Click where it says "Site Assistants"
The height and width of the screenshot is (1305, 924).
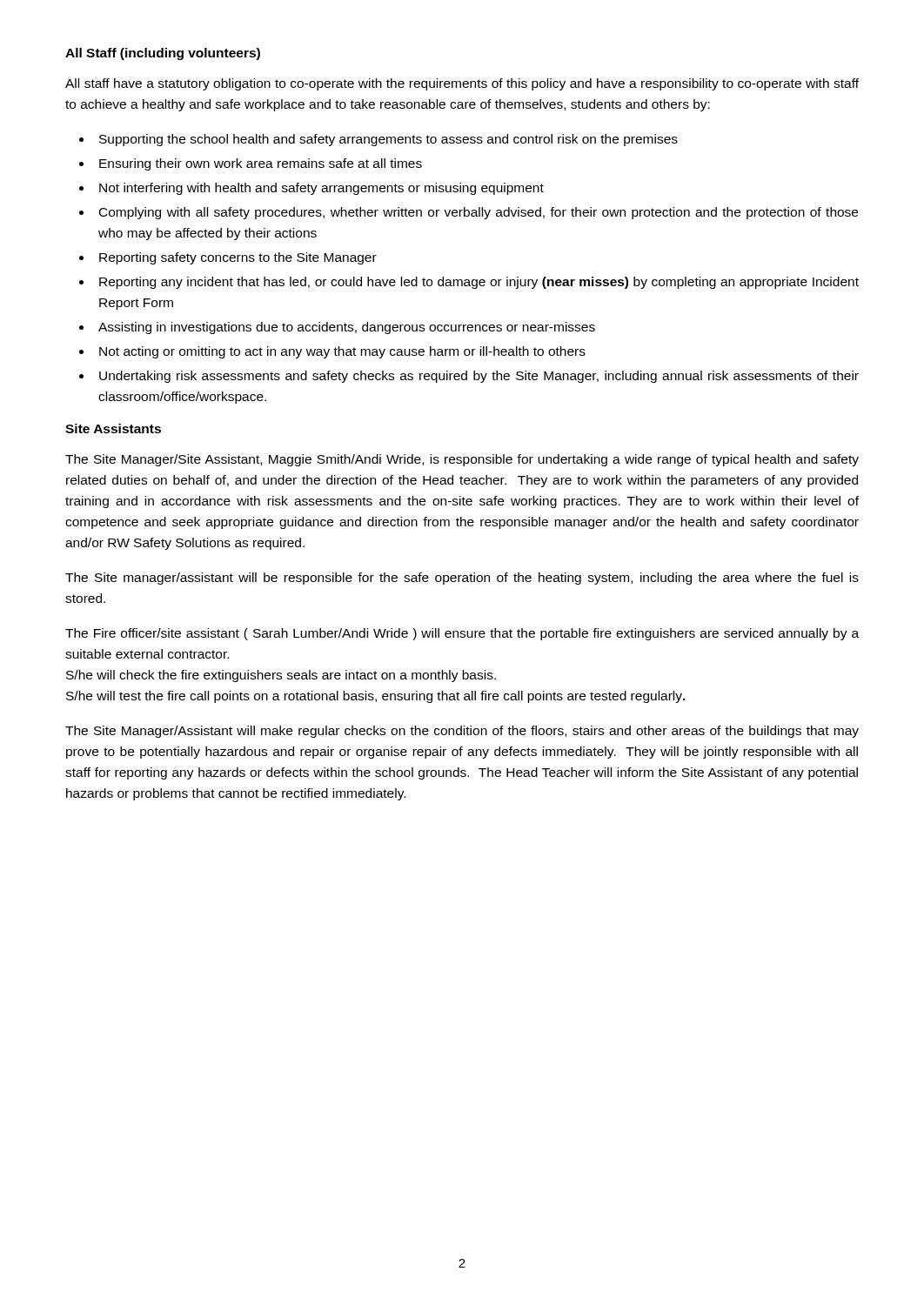pyautogui.click(x=113, y=429)
